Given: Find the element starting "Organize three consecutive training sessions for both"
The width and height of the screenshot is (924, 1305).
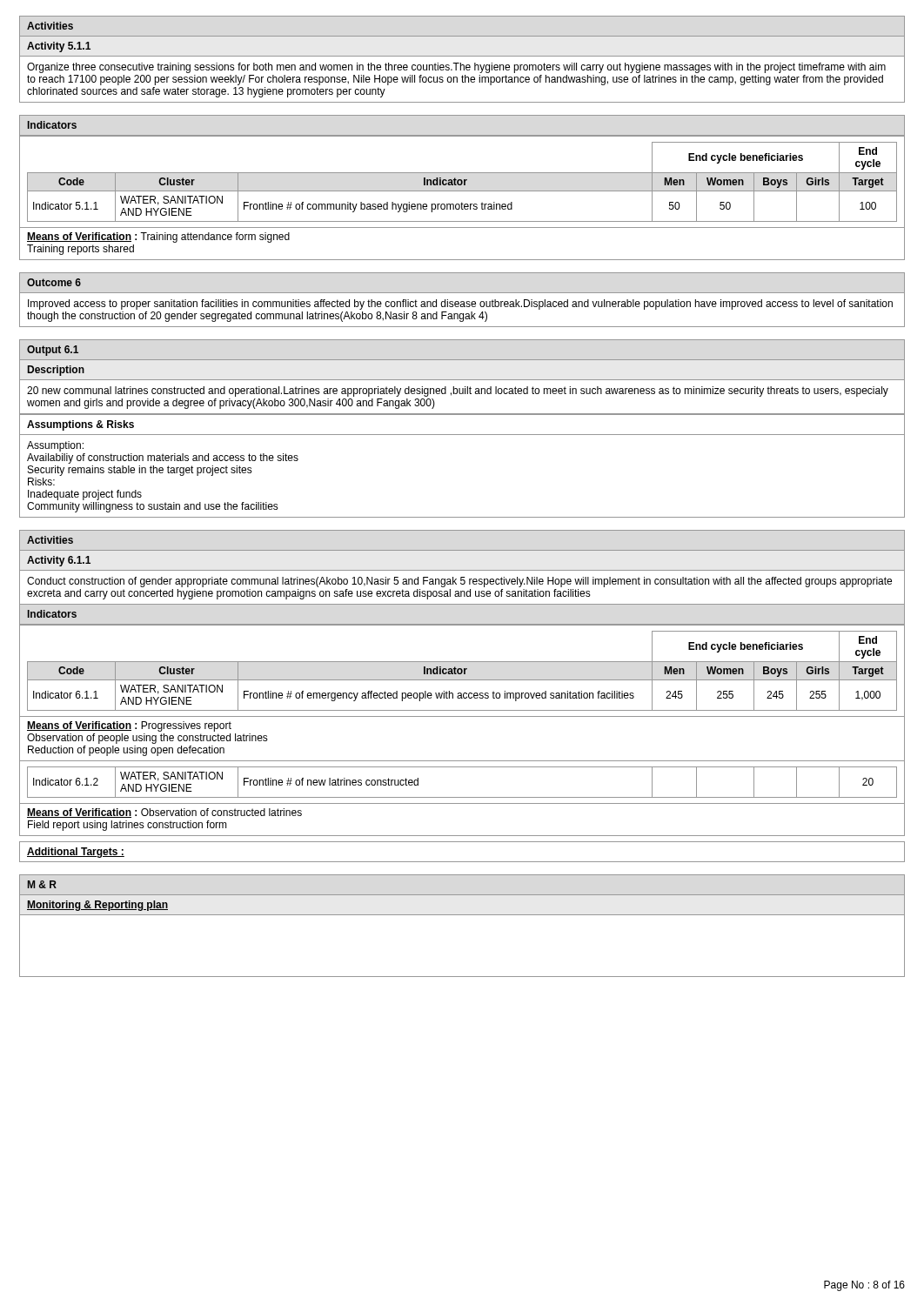Looking at the screenshot, I should click(x=456, y=79).
